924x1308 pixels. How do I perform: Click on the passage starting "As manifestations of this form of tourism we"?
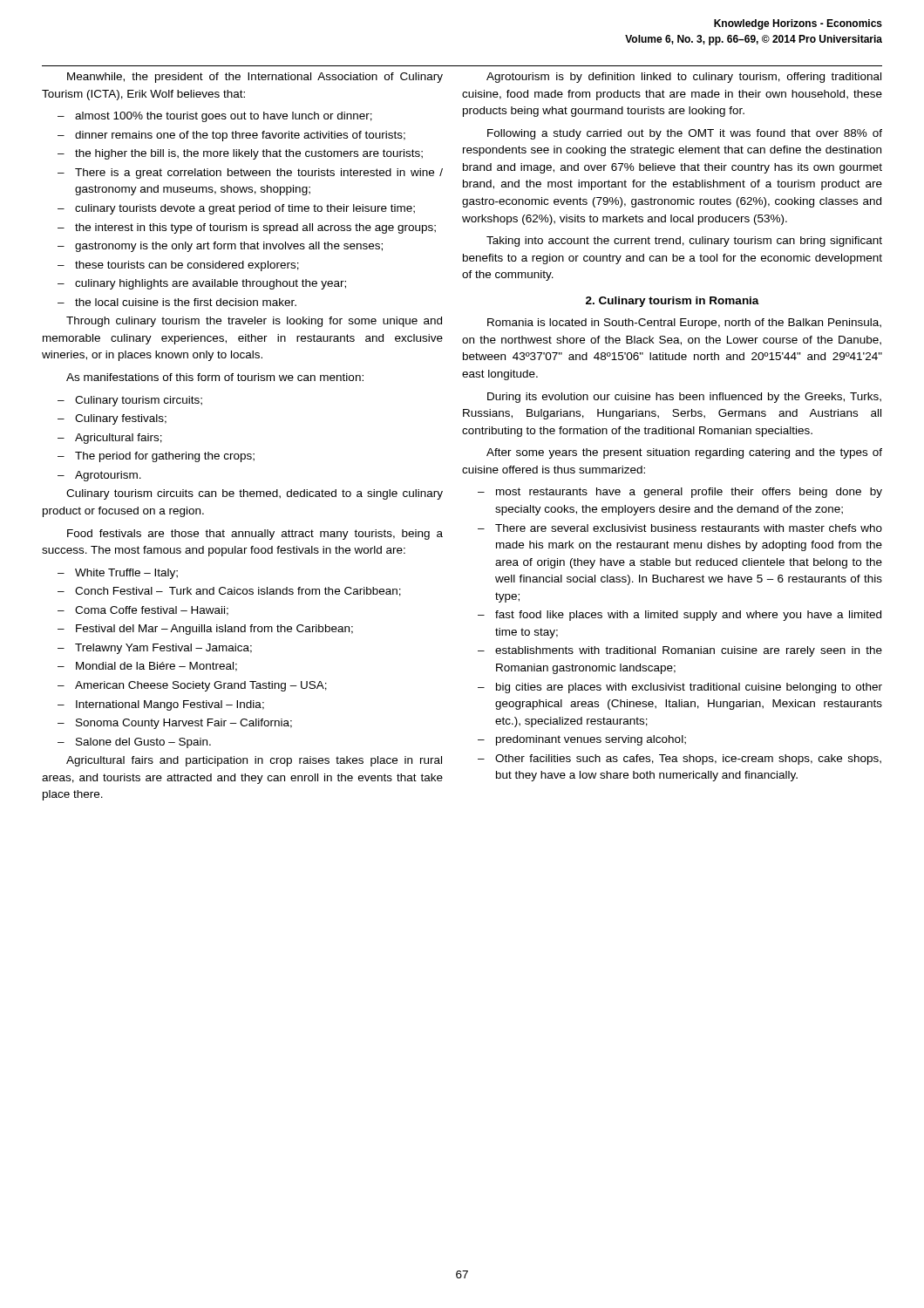click(x=215, y=377)
